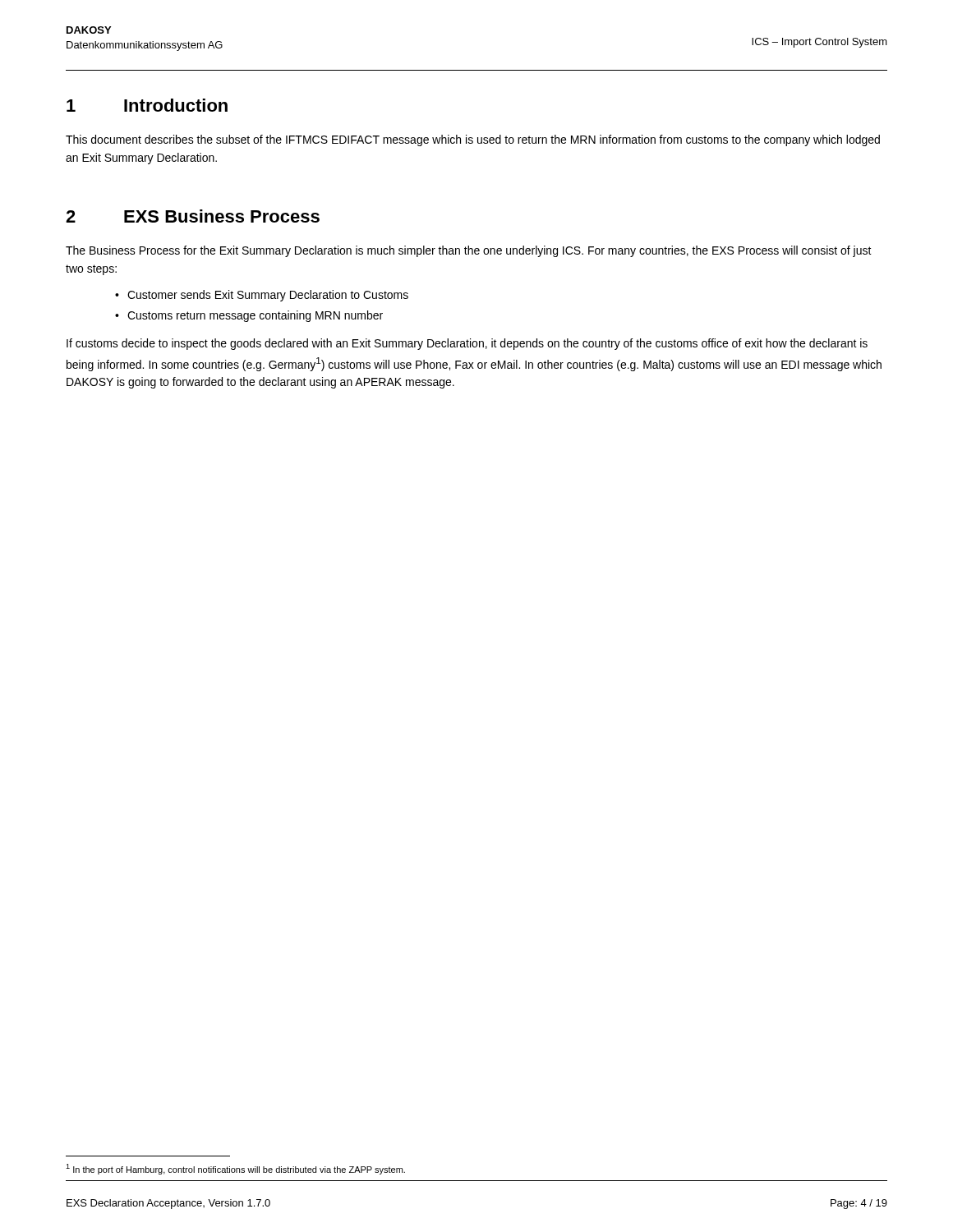Find "2 EXS Business Process" on this page

(x=193, y=217)
